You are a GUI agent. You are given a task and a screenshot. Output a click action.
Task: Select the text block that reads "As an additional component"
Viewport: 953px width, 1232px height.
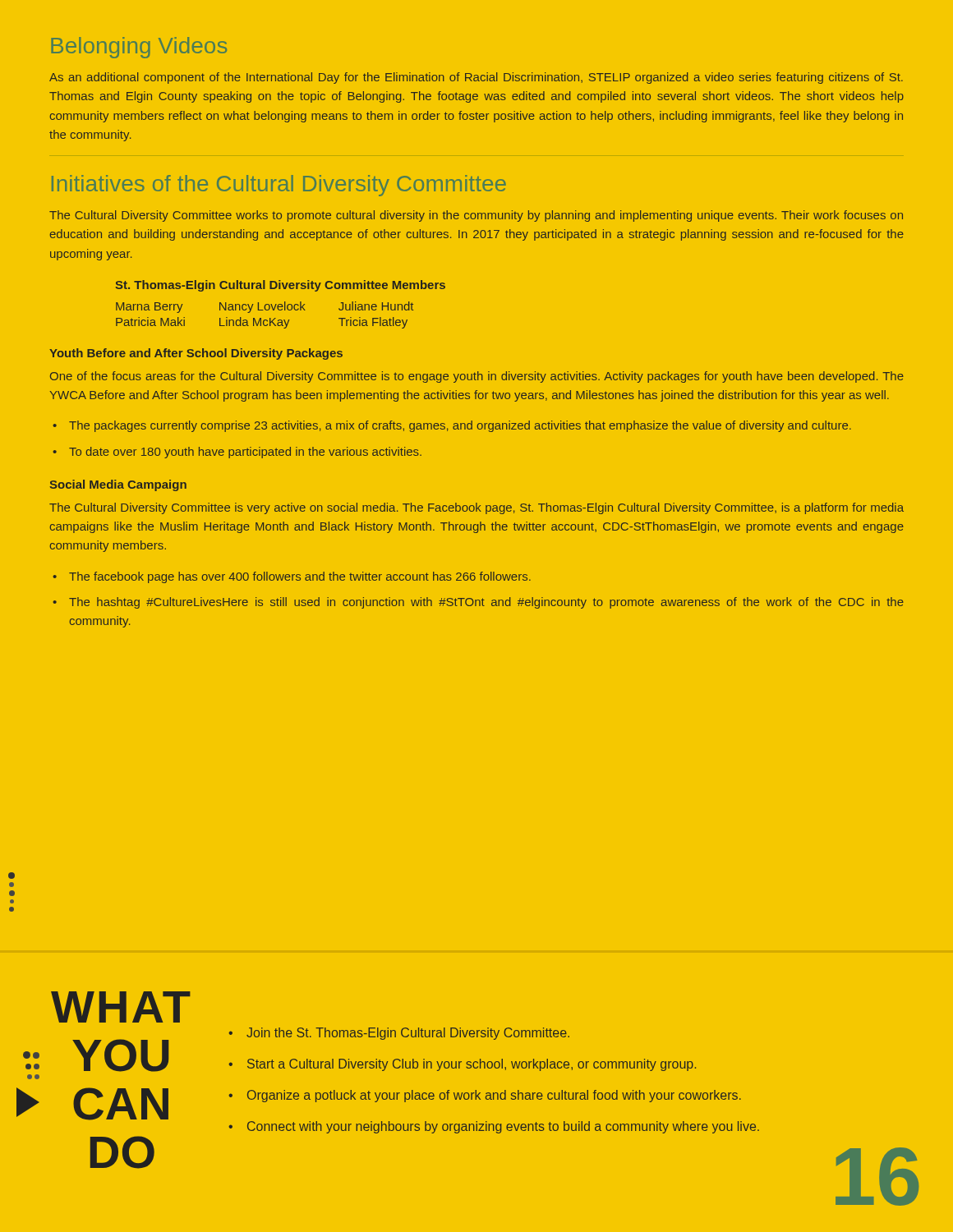[476, 106]
